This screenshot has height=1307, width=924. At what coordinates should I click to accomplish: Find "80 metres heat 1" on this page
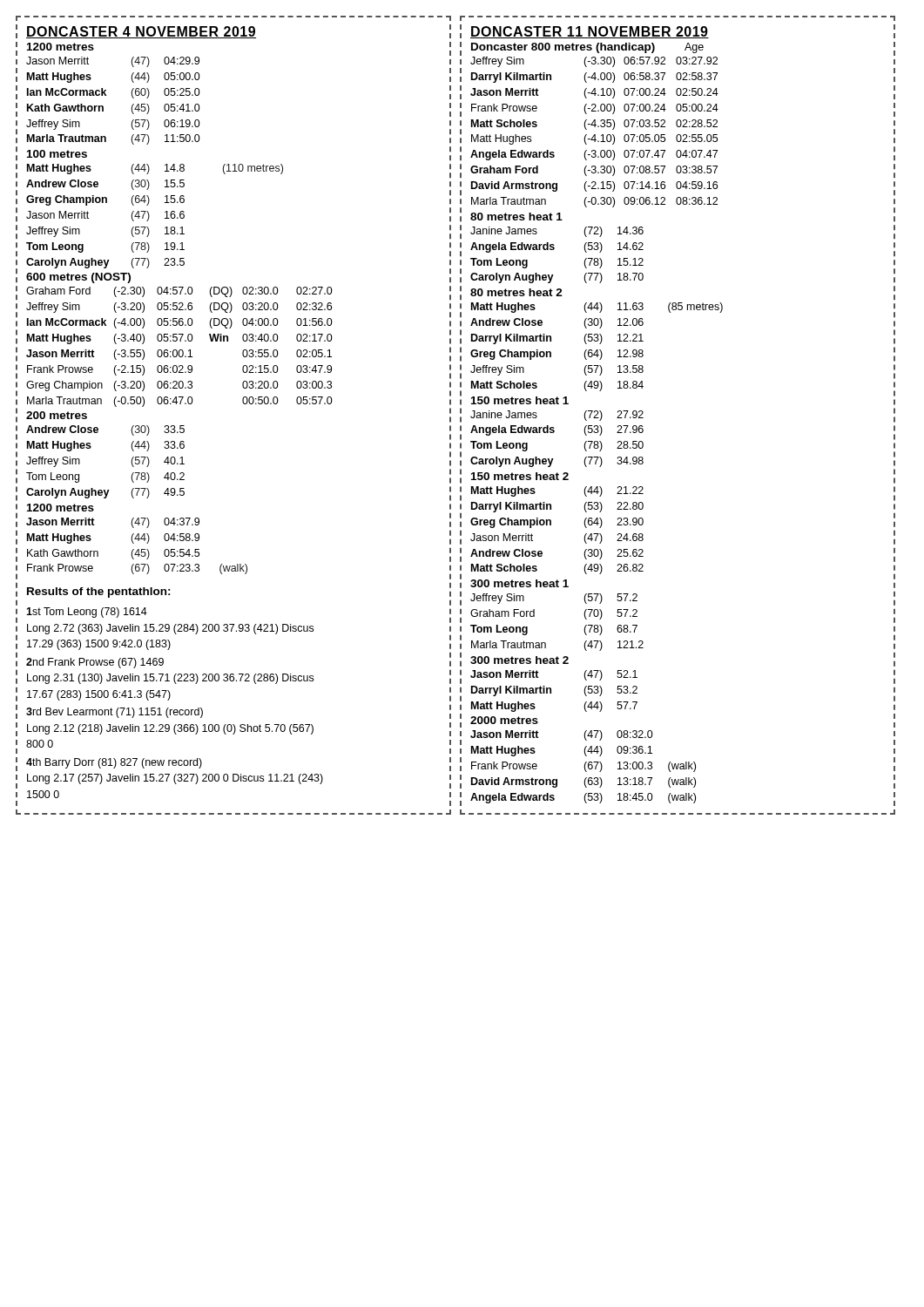pos(516,216)
